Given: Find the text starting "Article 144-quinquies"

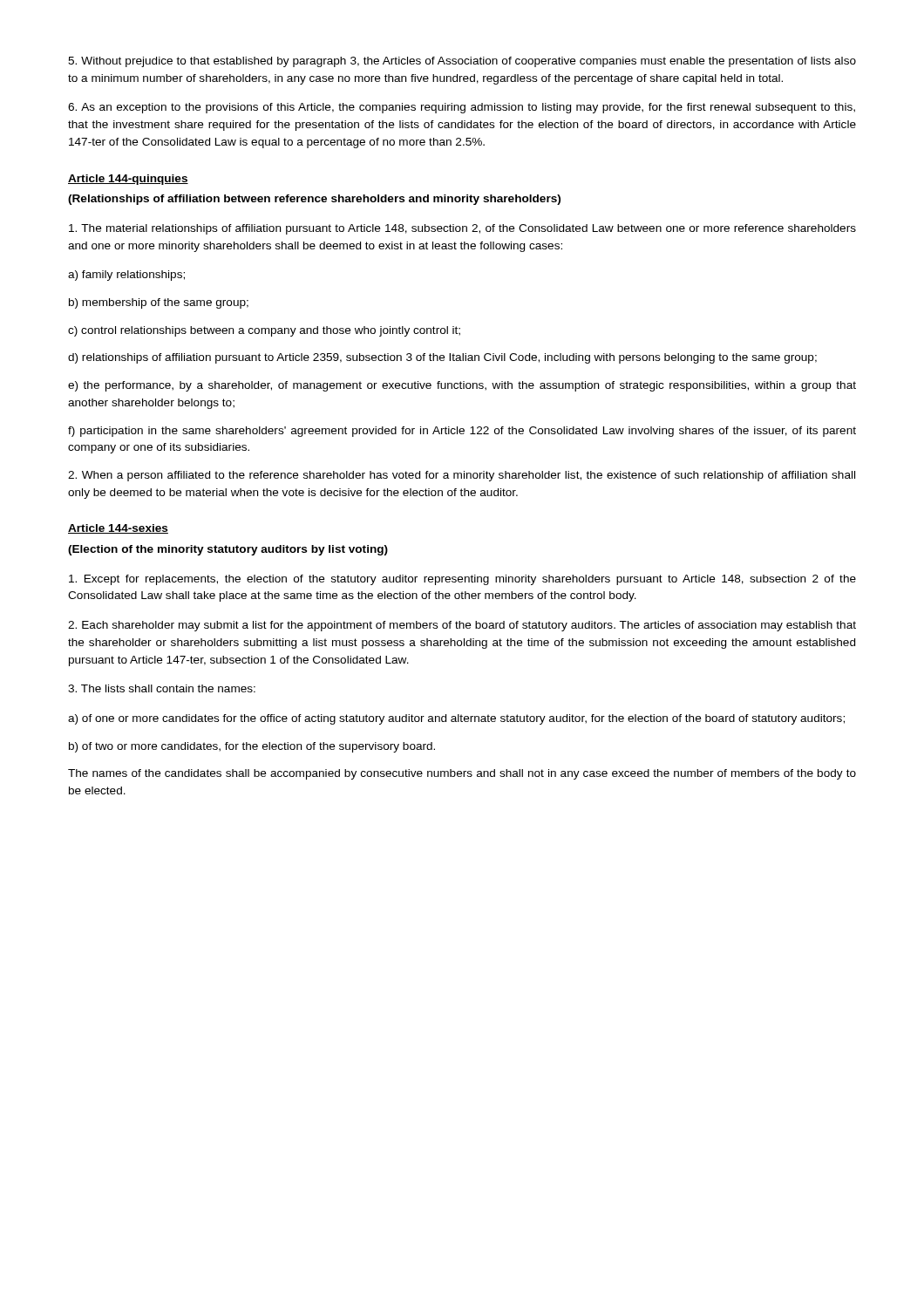Looking at the screenshot, I should (x=128, y=178).
